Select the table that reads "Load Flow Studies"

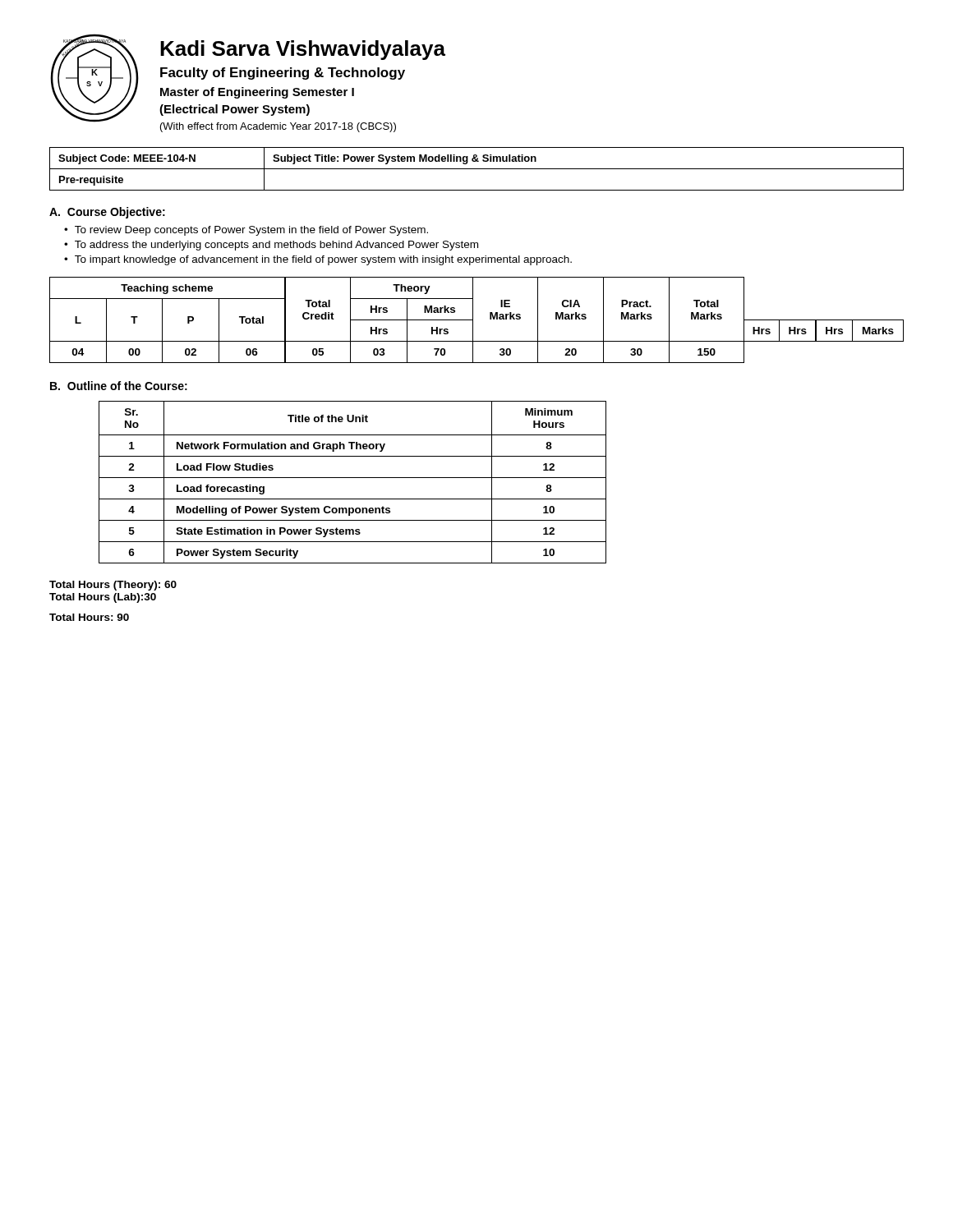pos(476,482)
